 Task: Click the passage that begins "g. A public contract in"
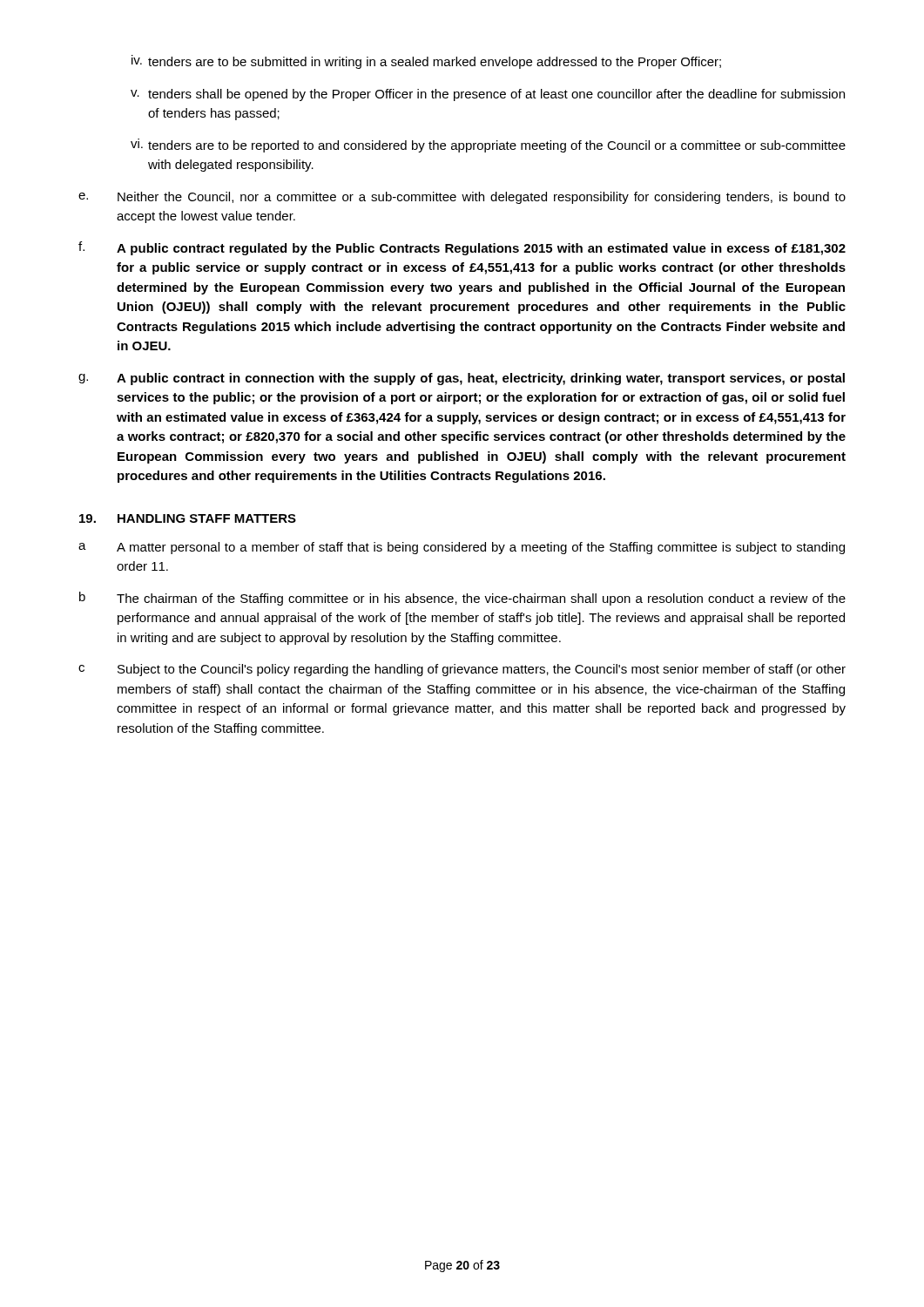coord(462,427)
